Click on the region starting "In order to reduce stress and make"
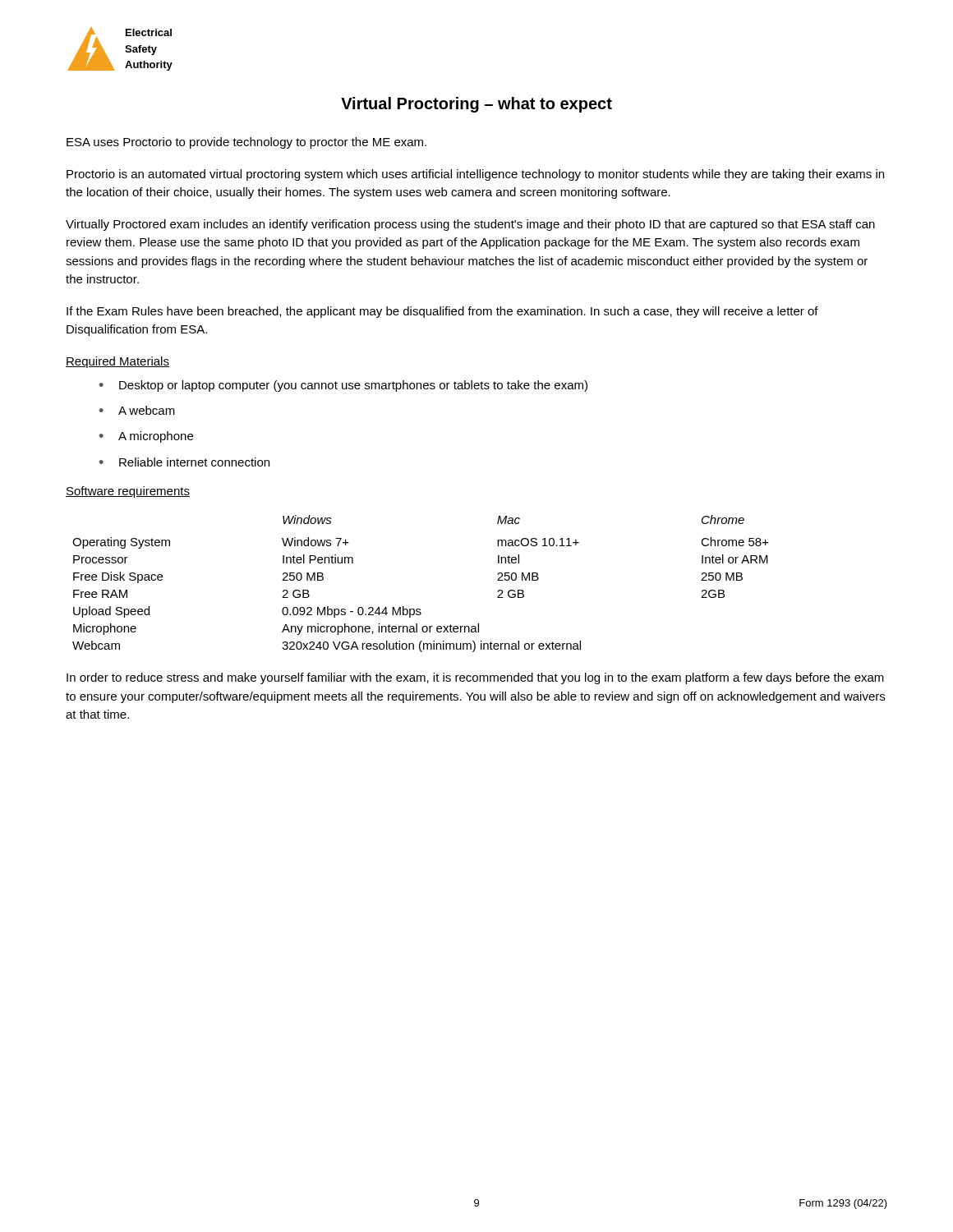 click(x=476, y=696)
